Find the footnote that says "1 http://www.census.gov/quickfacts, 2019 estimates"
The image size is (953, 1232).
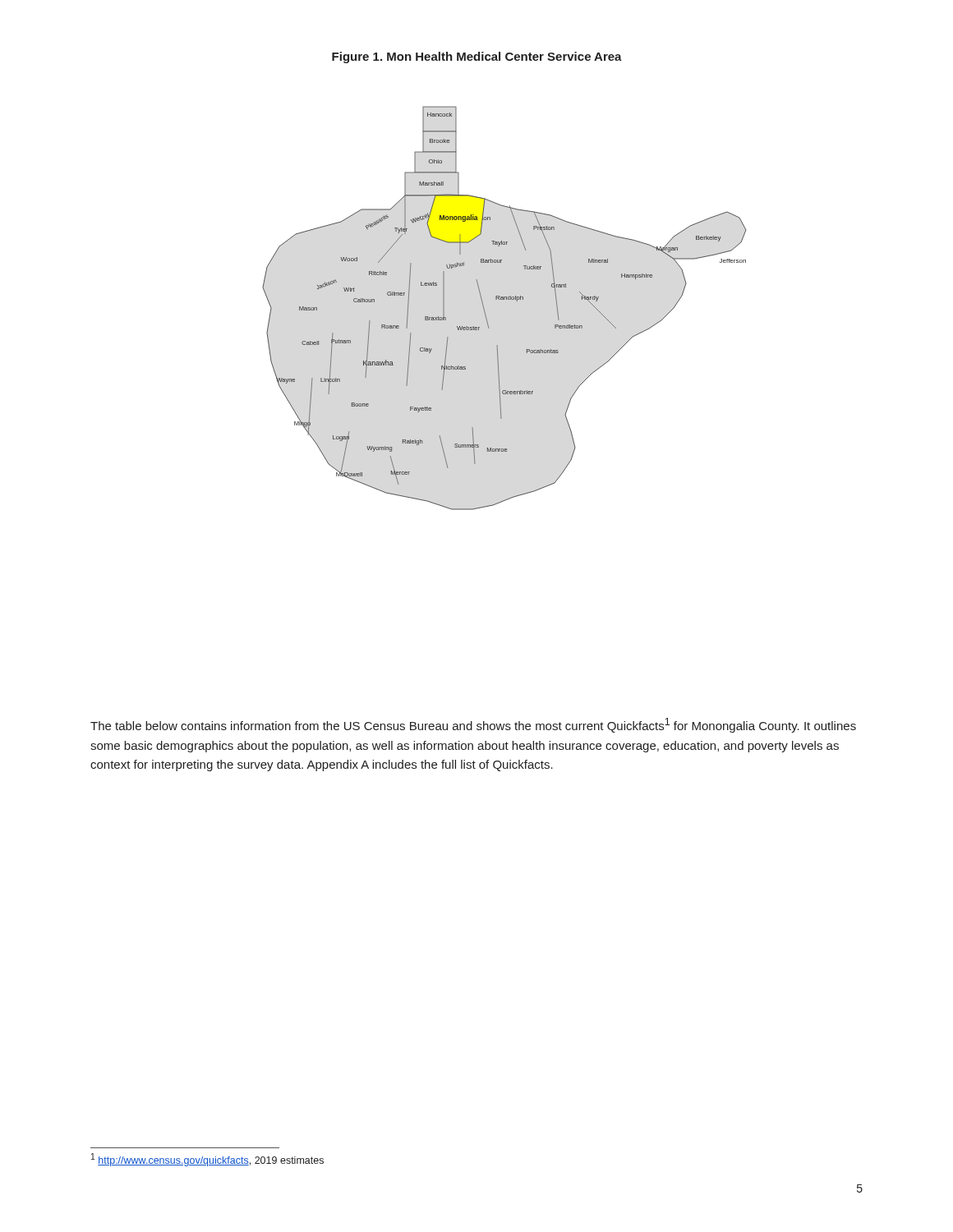(207, 1157)
